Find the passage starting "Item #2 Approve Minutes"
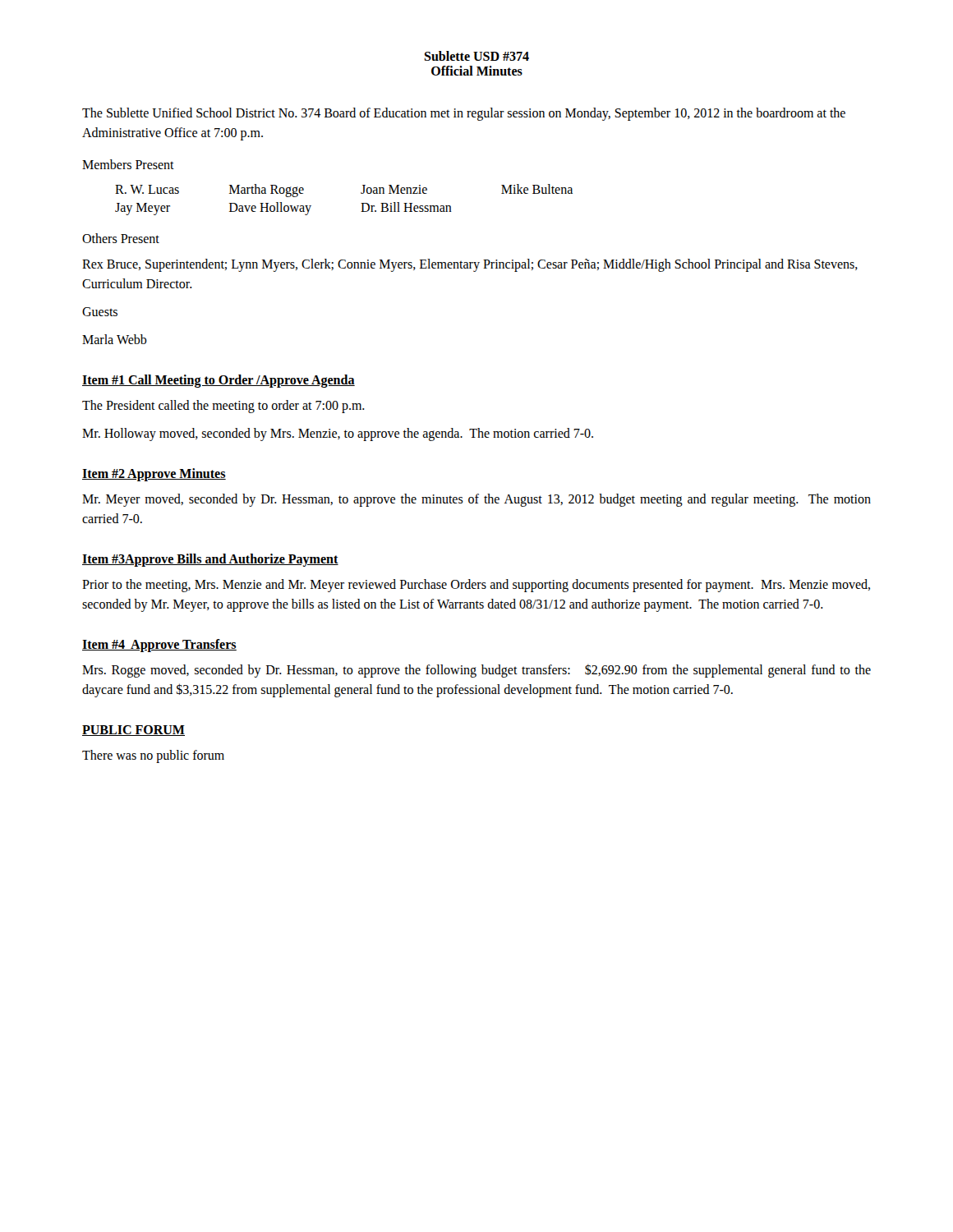Screen dimensions: 1232x953 tap(154, 474)
